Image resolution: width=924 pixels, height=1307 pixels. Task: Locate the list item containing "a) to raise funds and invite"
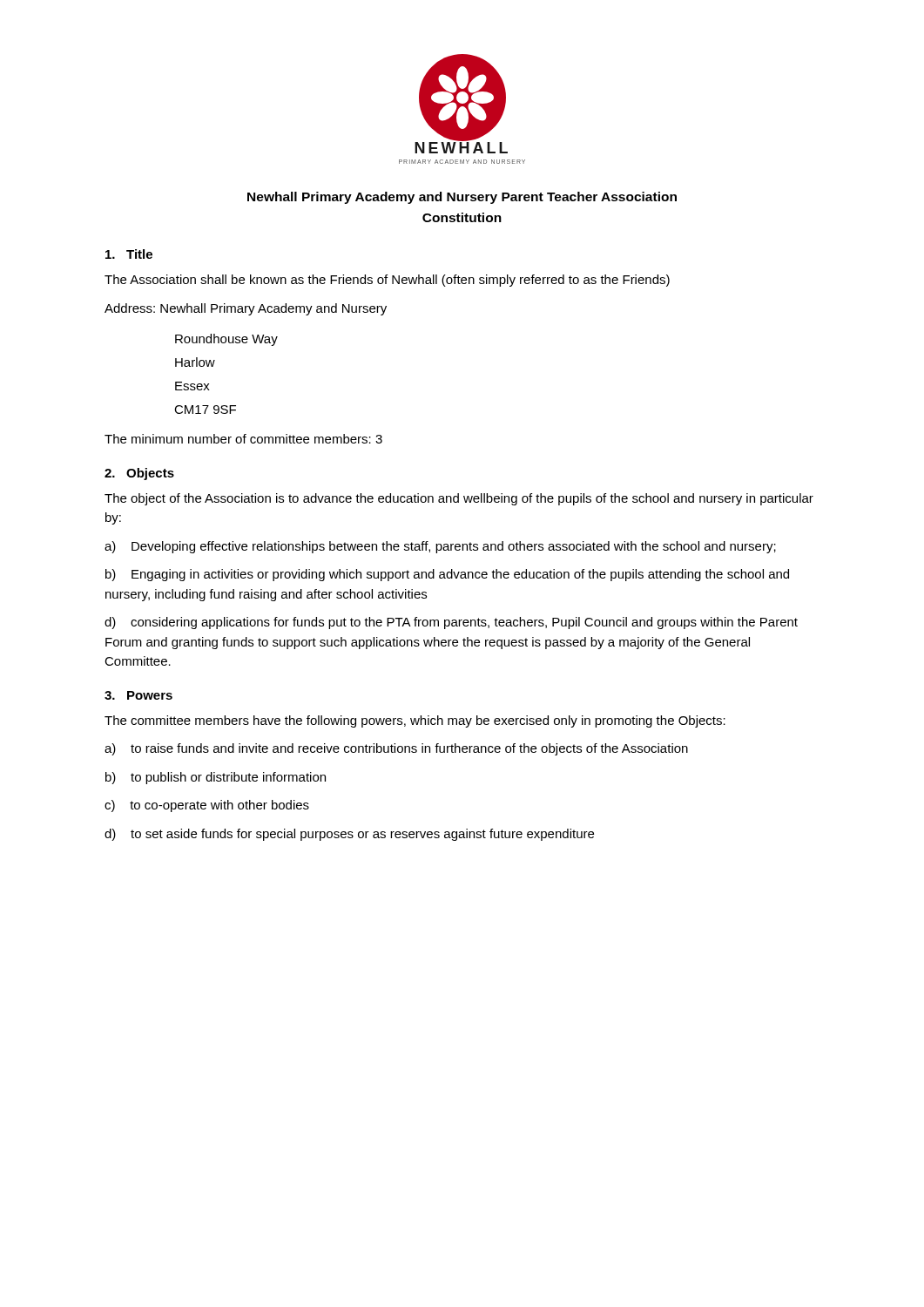point(396,748)
